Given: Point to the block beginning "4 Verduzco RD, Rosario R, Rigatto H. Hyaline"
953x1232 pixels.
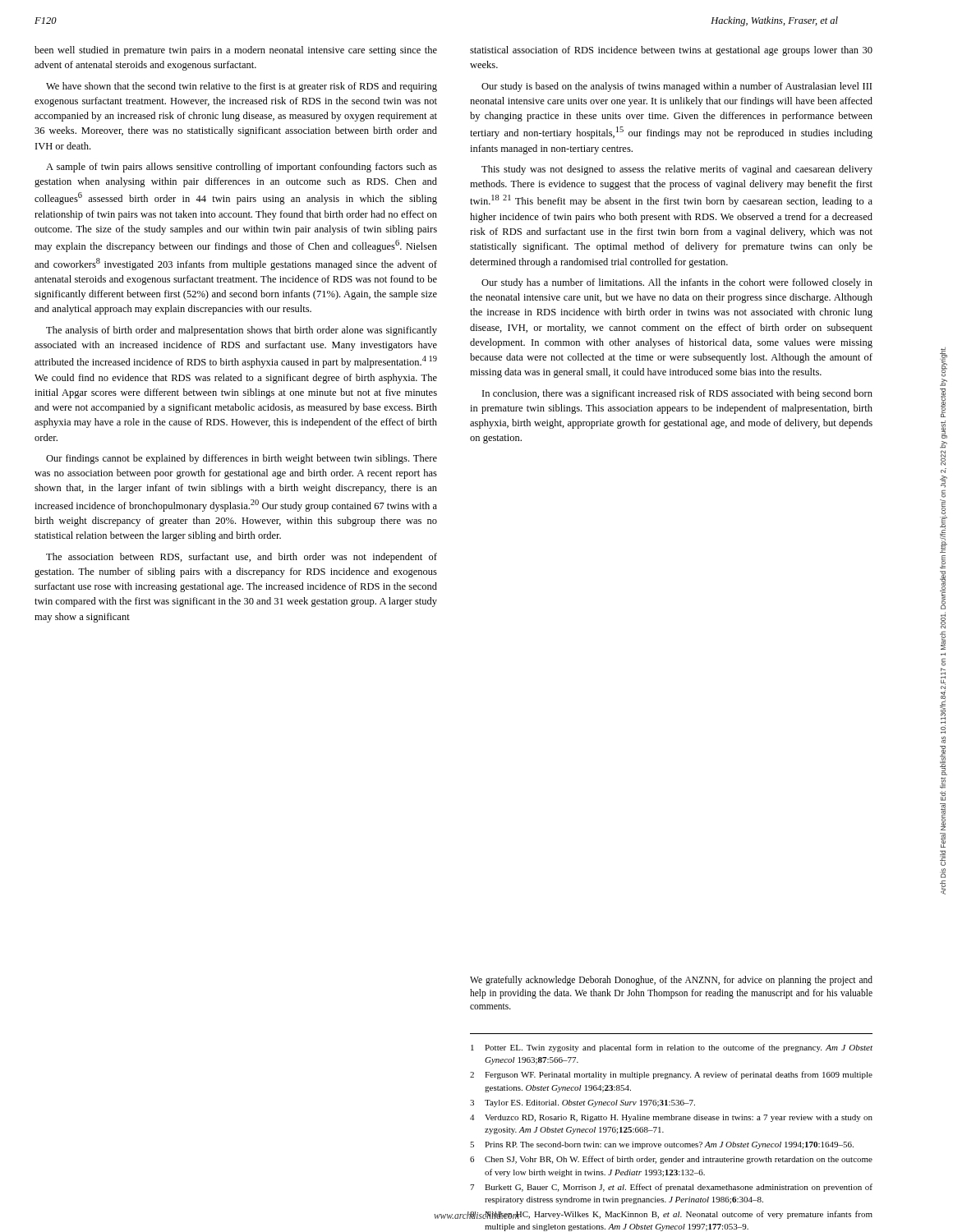Looking at the screenshot, I should [671, 1124].
